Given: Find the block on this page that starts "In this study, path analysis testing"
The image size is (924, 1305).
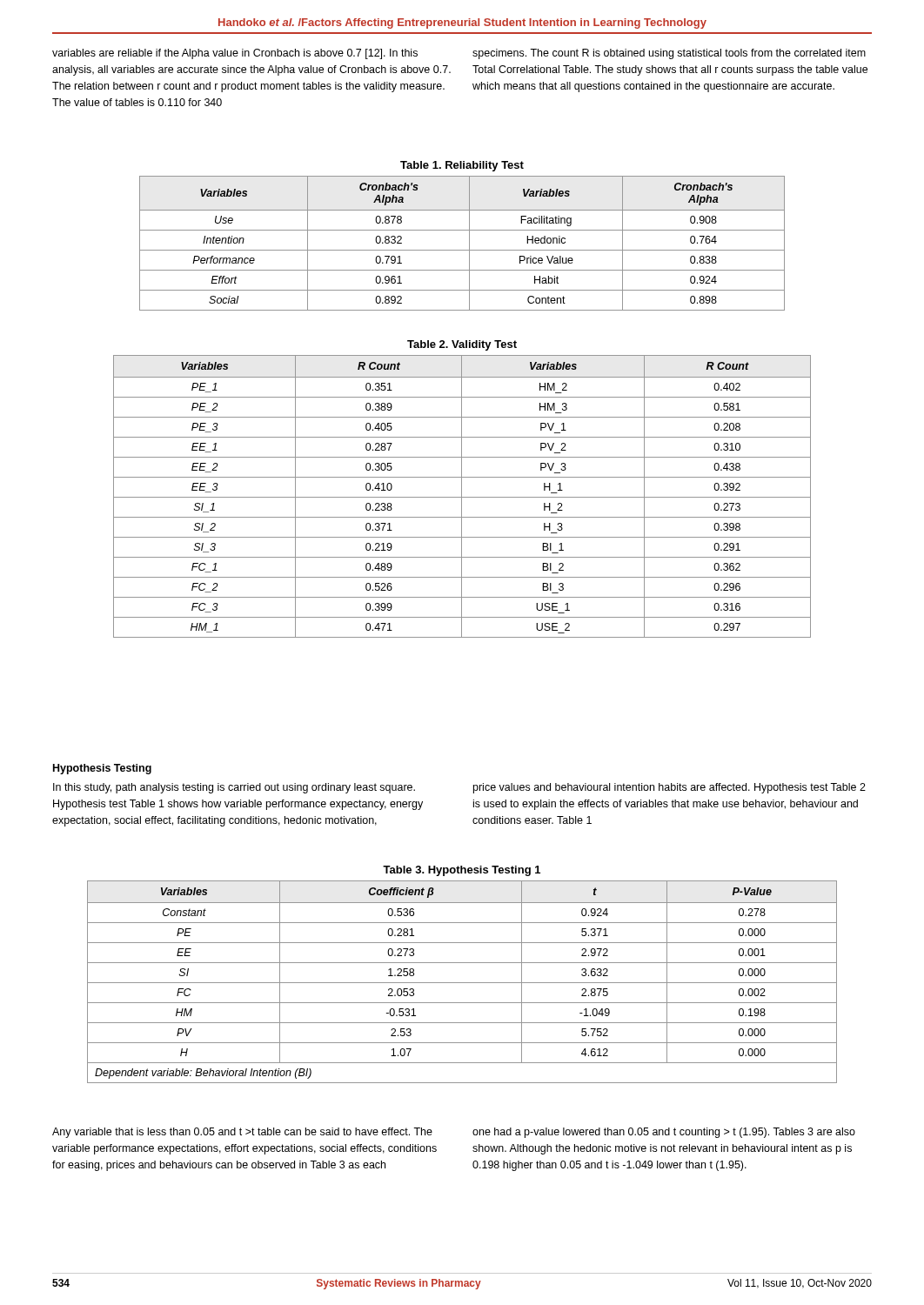Looking at the screenshot, I should pyautogui.click(x=238, y=804).
